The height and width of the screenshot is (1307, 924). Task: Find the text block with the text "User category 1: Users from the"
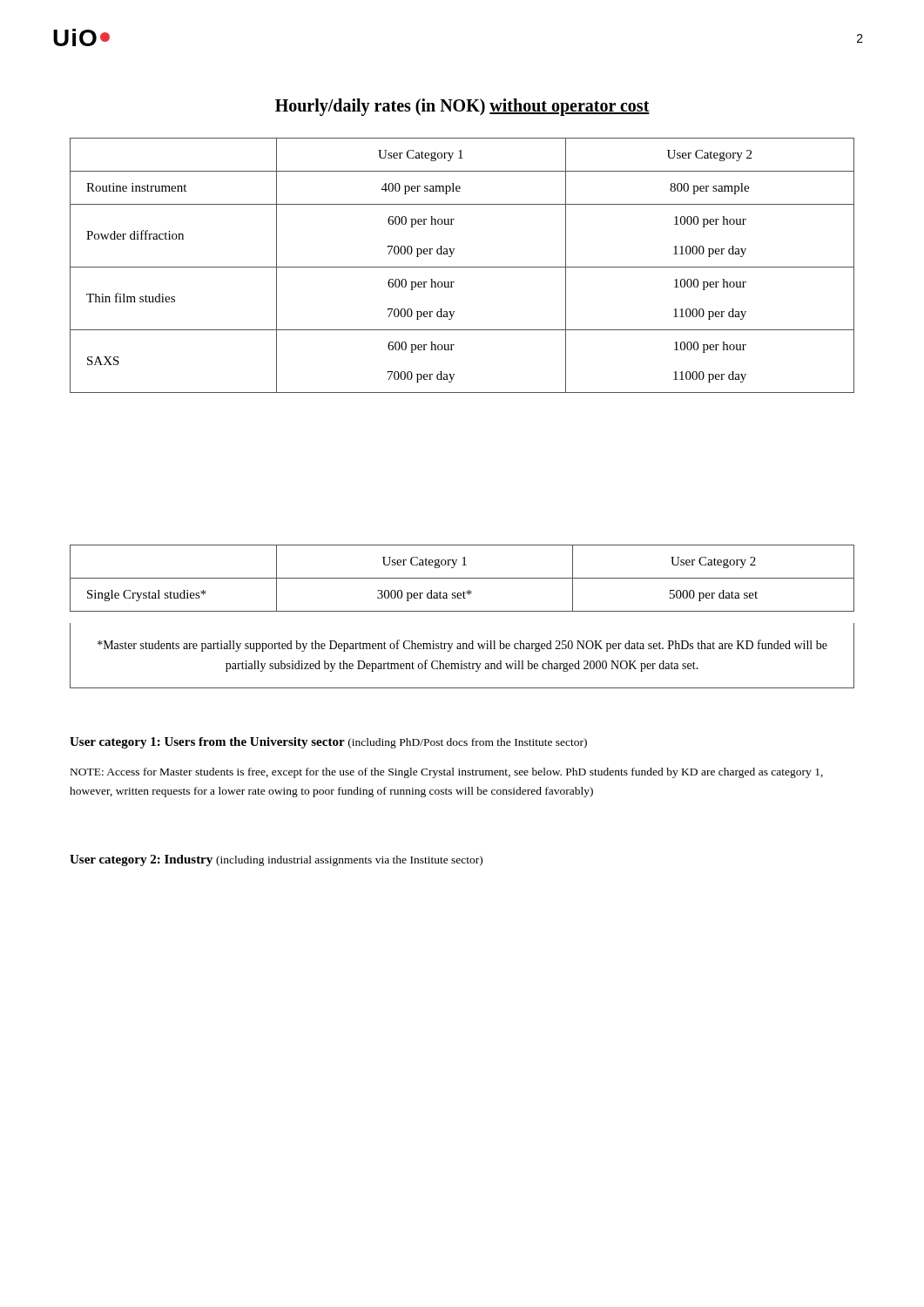click(329, 742)
